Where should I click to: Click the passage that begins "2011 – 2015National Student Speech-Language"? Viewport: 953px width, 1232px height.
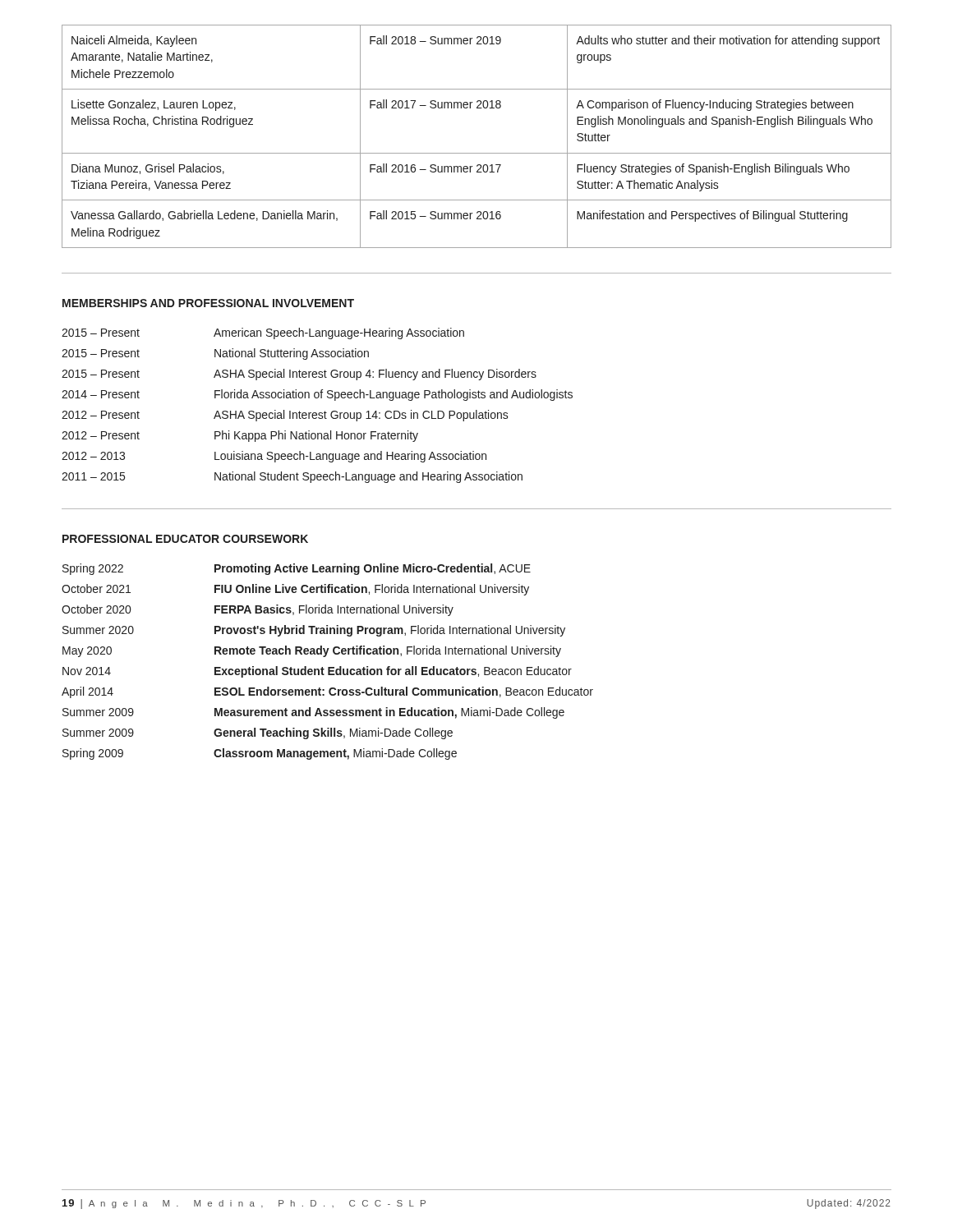(x=476, y=477)
